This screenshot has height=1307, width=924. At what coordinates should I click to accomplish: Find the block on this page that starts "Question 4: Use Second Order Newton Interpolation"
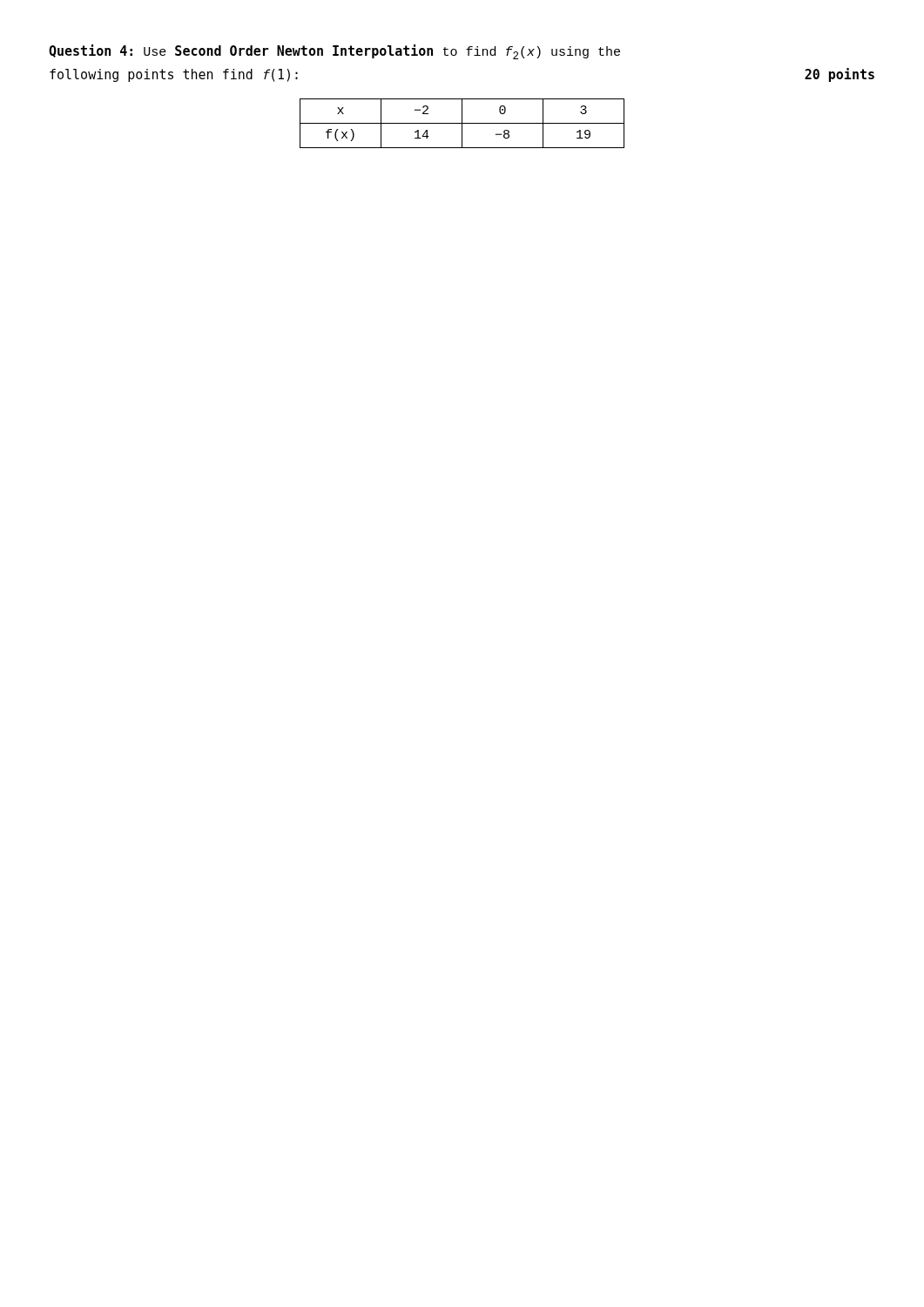pos(462,64)
